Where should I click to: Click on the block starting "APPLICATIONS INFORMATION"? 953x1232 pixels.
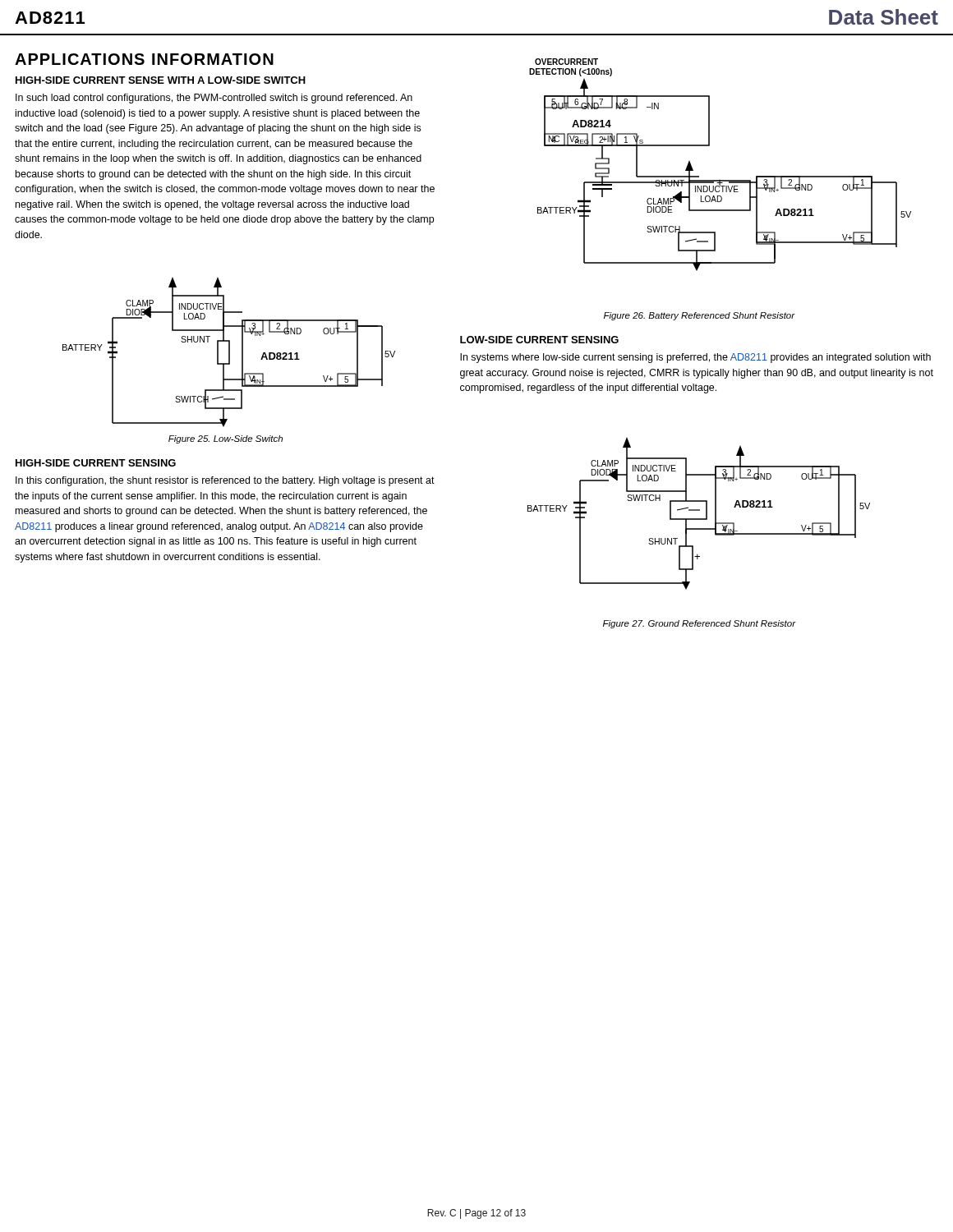click(x=145, y=59)
